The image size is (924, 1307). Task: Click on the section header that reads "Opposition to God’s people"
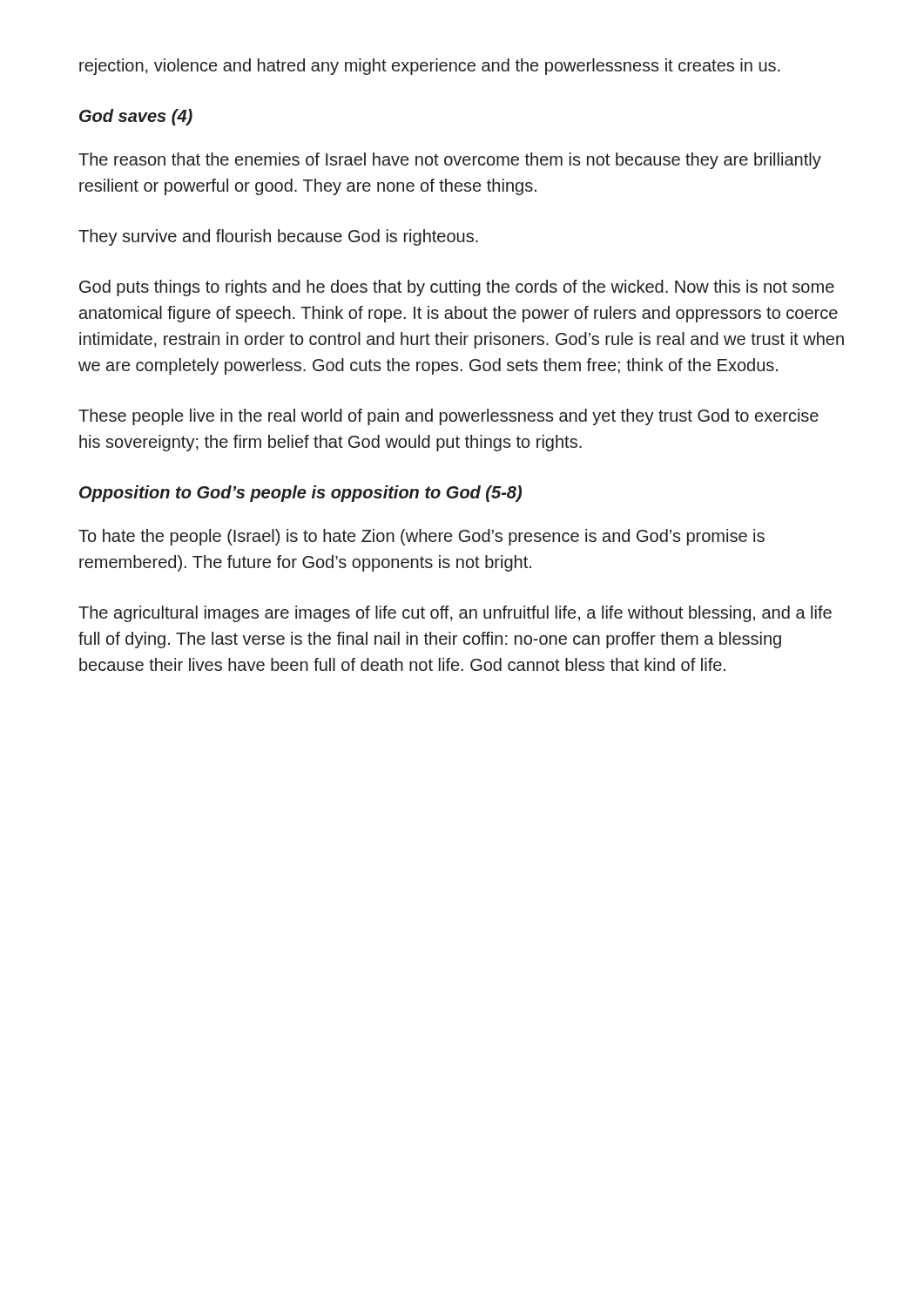coord(300,492)
